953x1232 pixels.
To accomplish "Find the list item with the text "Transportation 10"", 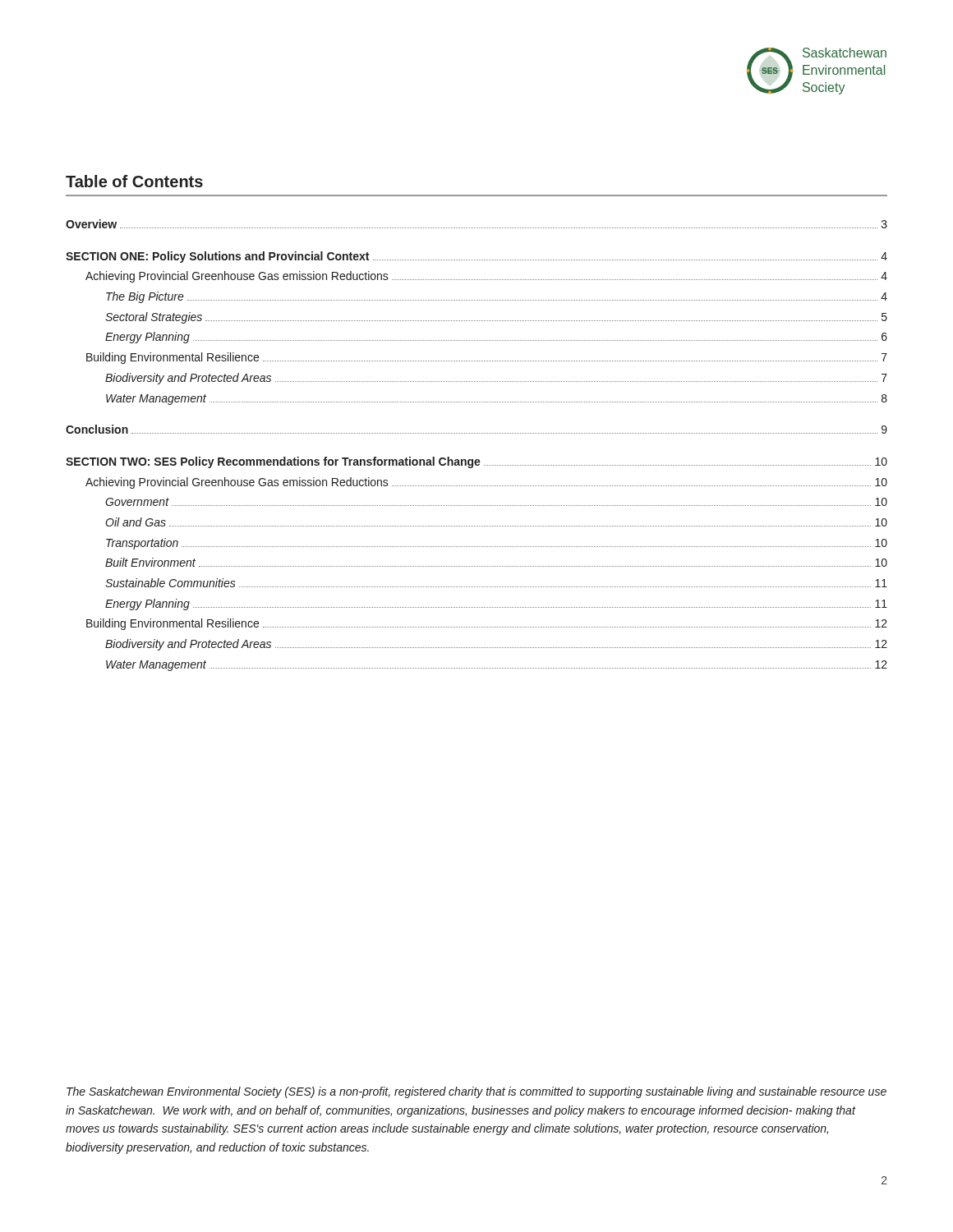I will click(x=496, y=543).
